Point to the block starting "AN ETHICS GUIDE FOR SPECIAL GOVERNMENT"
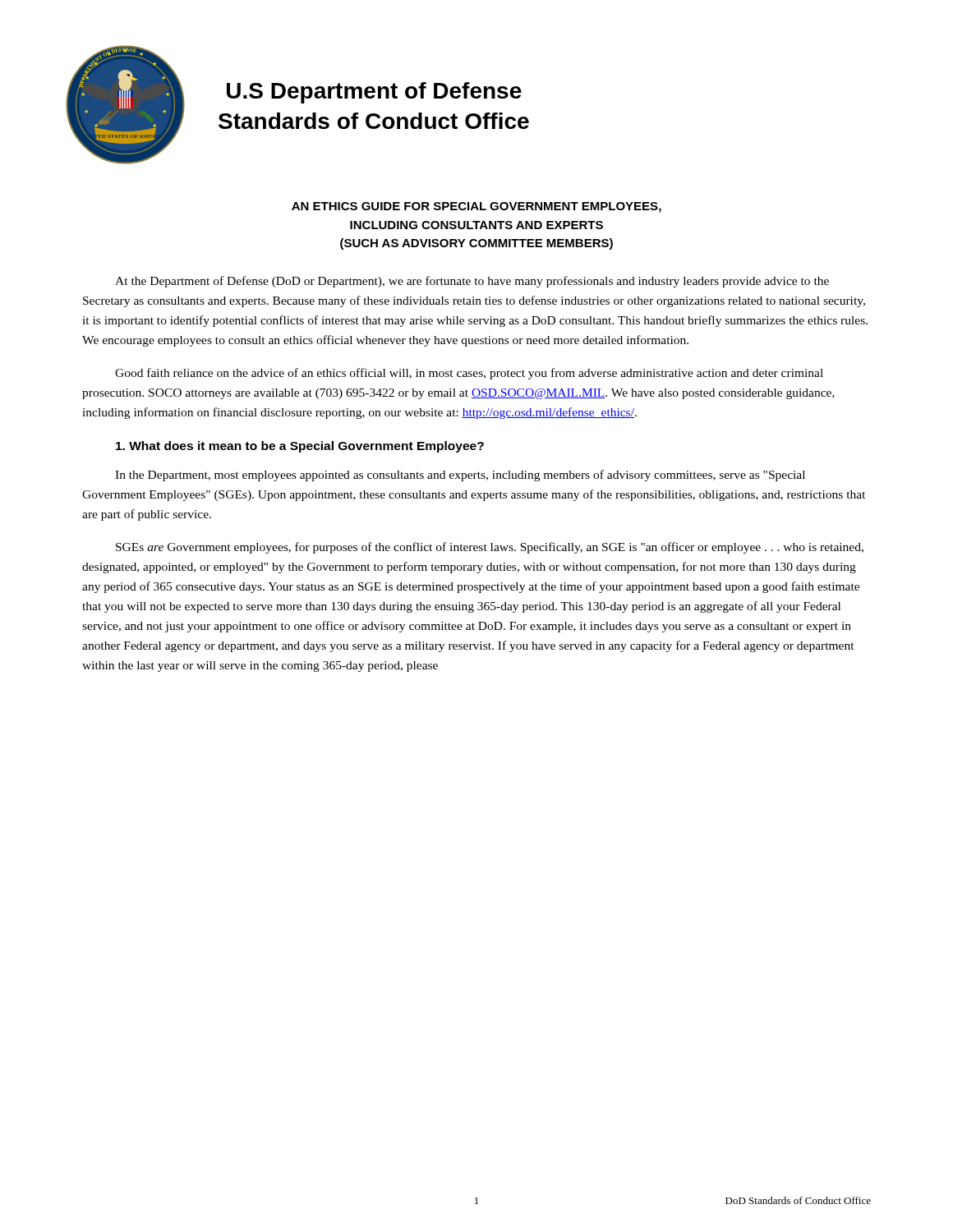 (x=476, y=224)
